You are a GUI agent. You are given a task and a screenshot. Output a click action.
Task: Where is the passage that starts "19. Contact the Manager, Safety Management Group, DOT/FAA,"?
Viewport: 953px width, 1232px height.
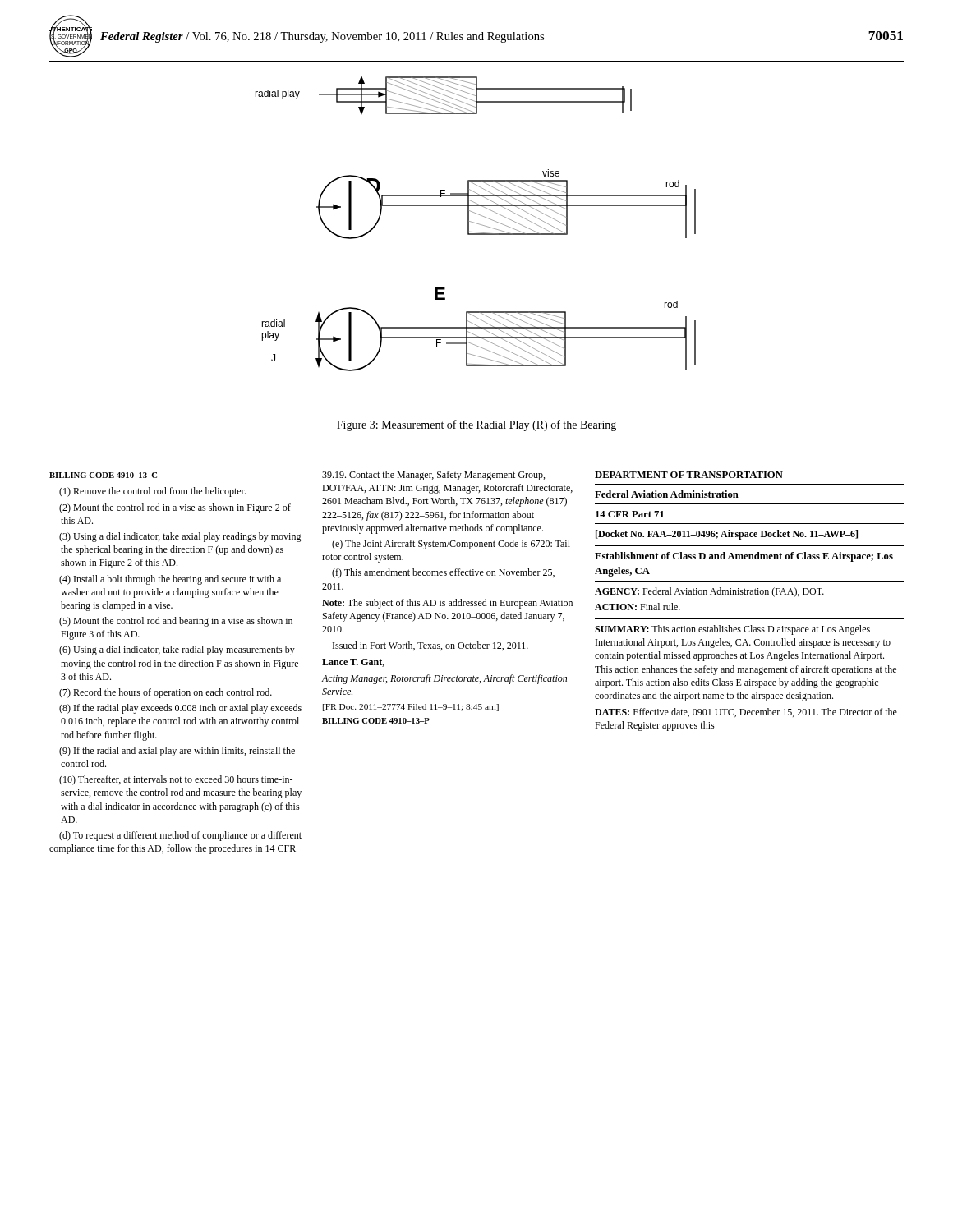tap(449, 530)
